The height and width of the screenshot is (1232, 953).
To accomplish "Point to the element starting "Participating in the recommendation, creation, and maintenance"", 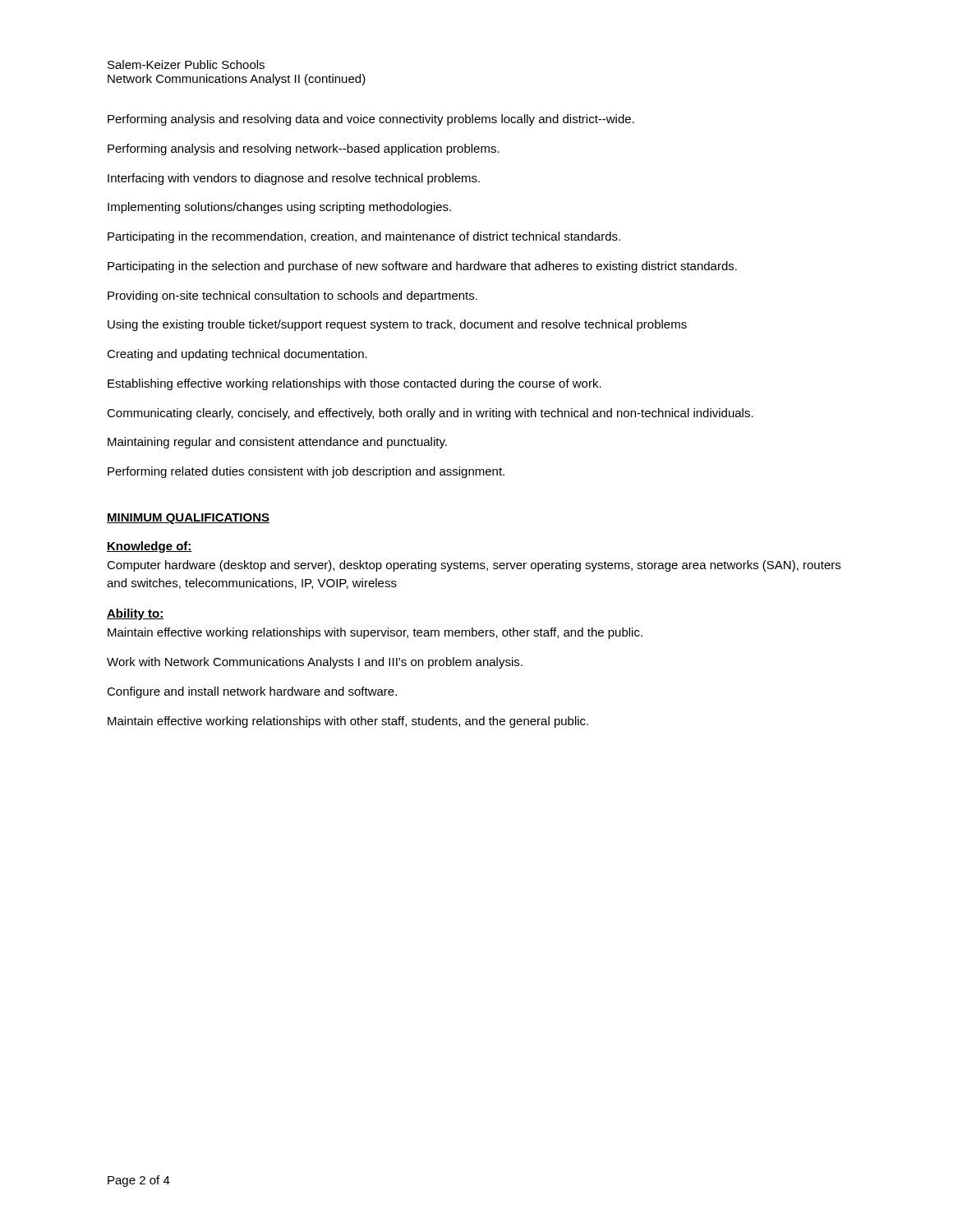I will (x=364, y=236).
